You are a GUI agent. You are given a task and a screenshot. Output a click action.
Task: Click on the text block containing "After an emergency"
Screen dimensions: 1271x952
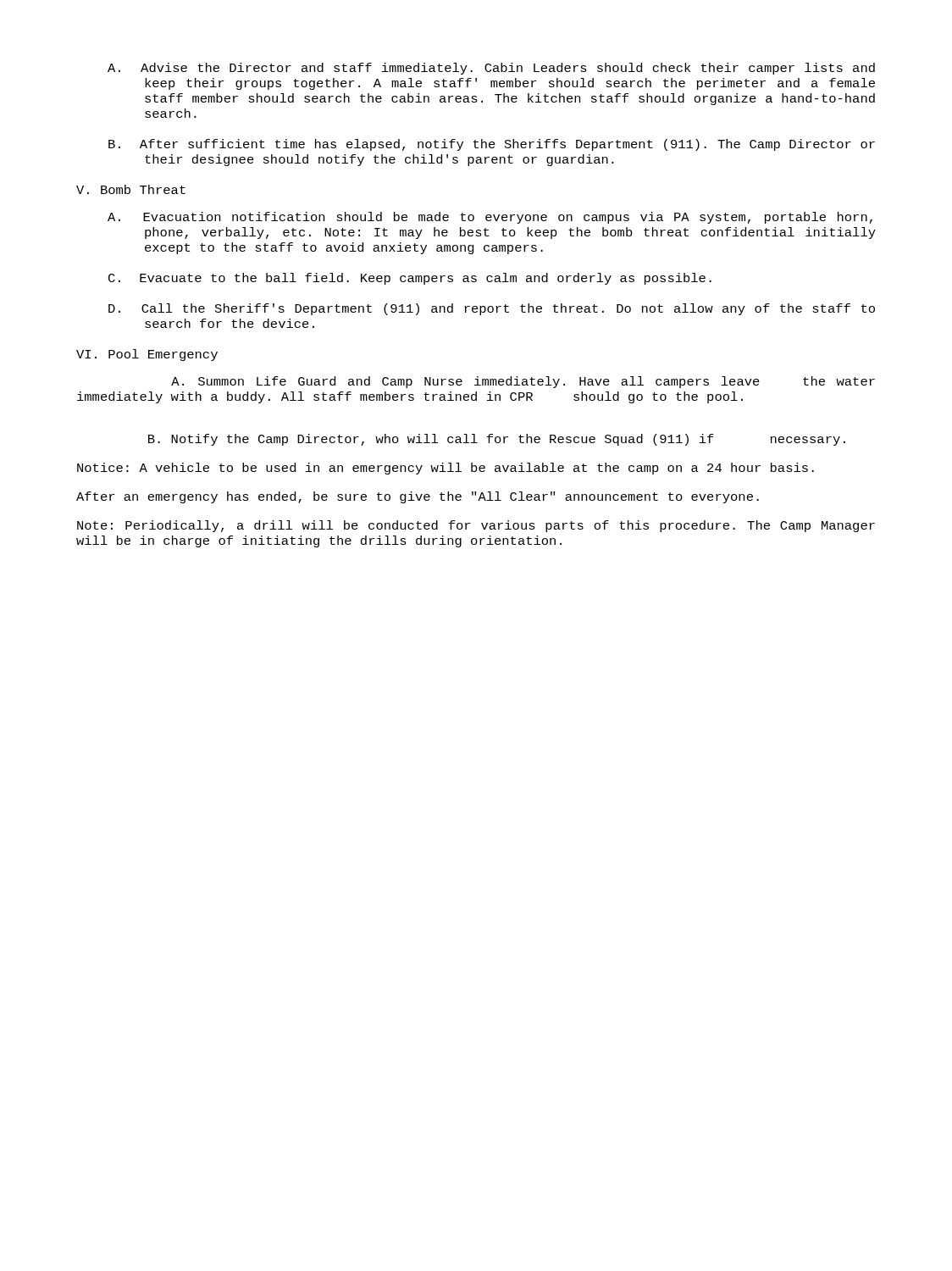(x=419, y=497)
